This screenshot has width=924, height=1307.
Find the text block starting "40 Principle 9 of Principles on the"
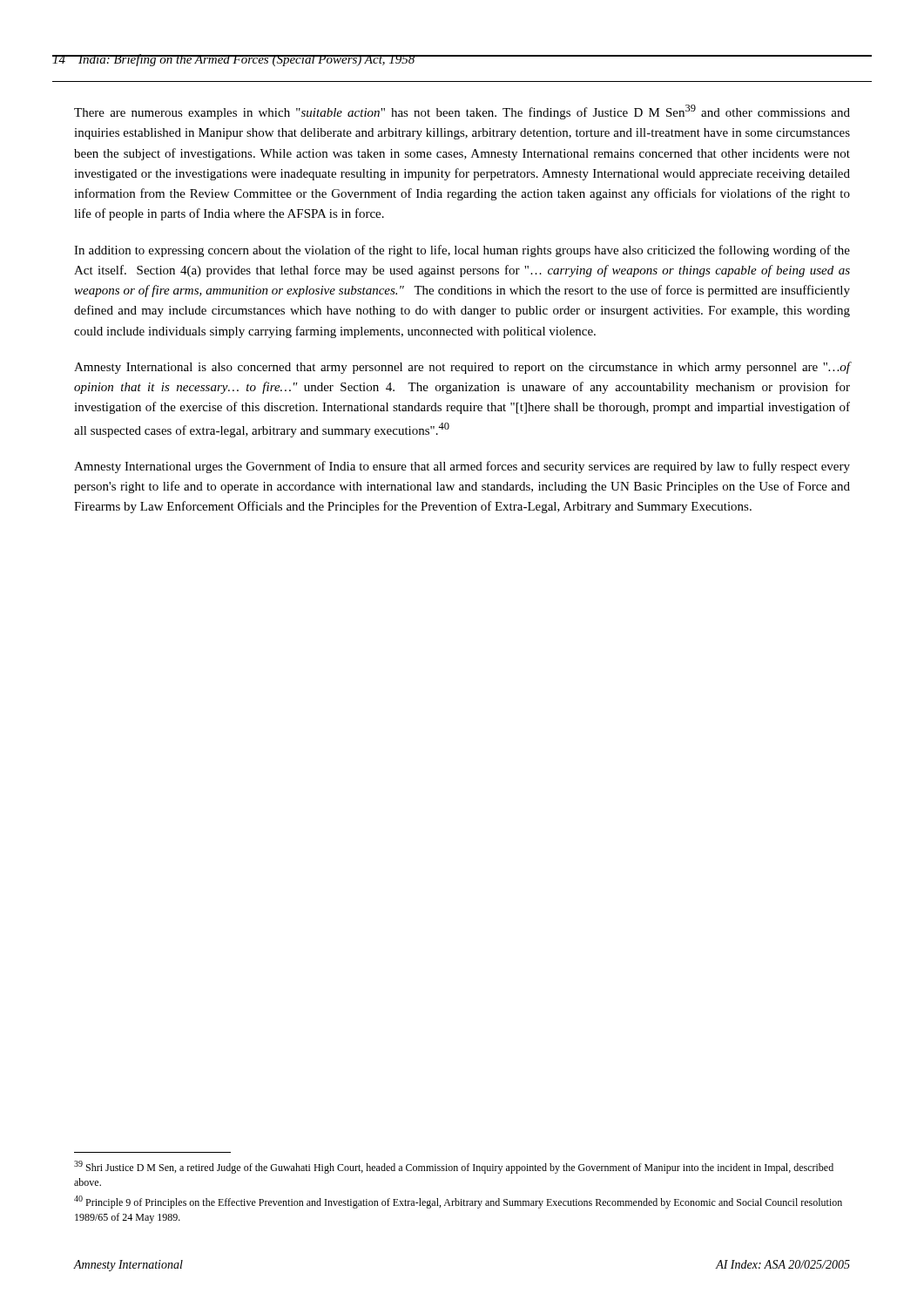tap(458, 1209)
